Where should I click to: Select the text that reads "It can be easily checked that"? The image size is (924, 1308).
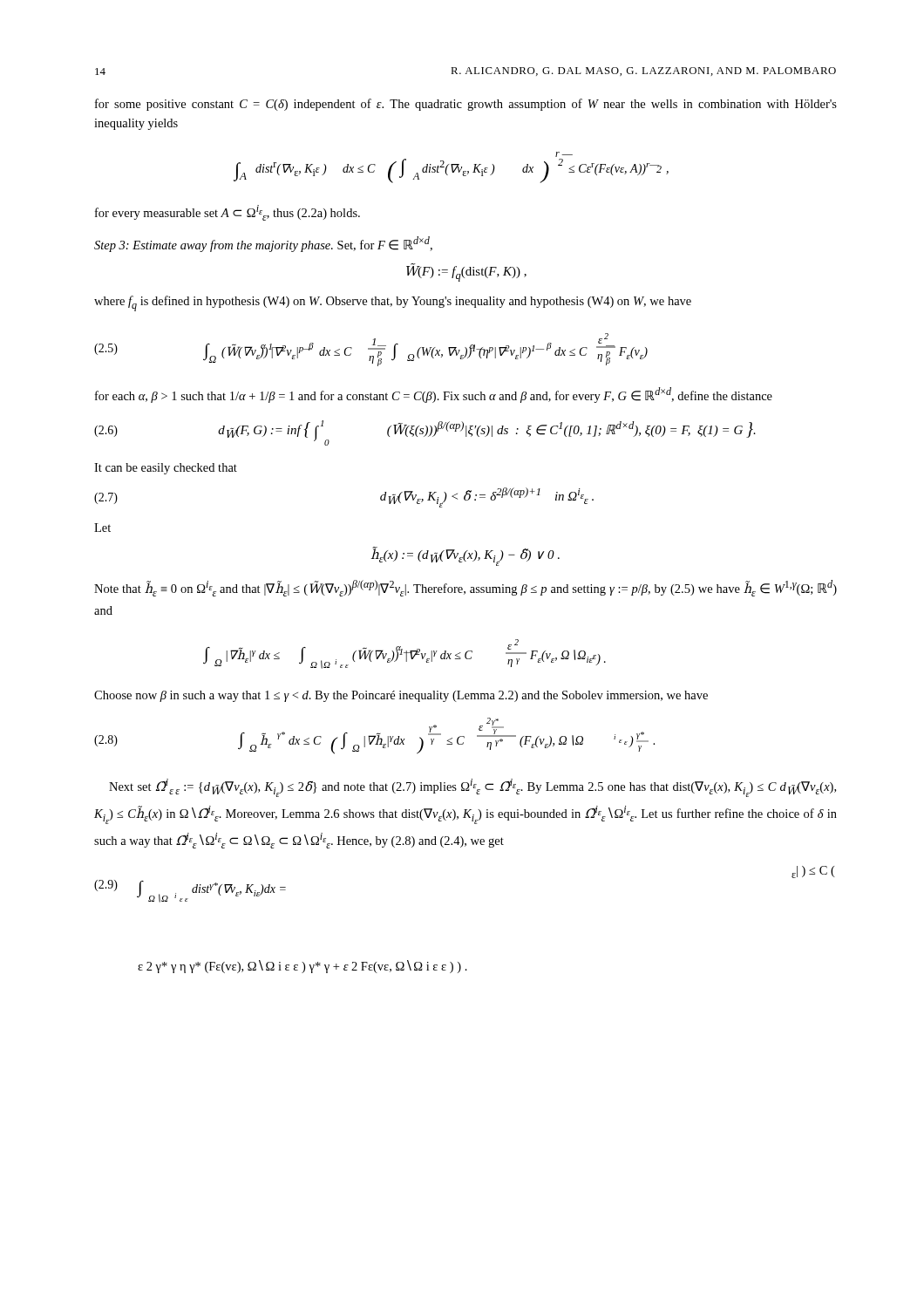pos(166,467)
